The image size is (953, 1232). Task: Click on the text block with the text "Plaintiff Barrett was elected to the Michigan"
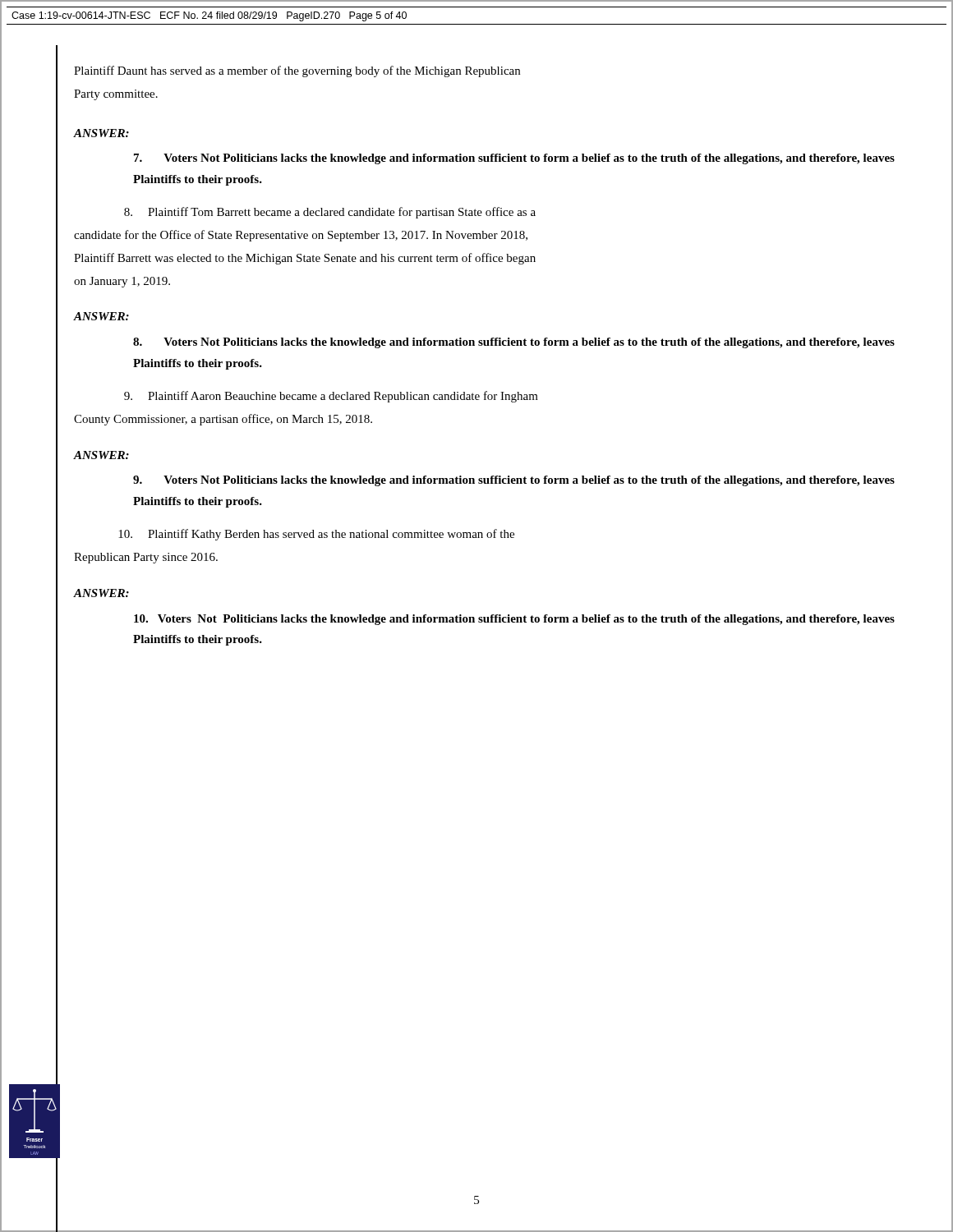point(305,258)
